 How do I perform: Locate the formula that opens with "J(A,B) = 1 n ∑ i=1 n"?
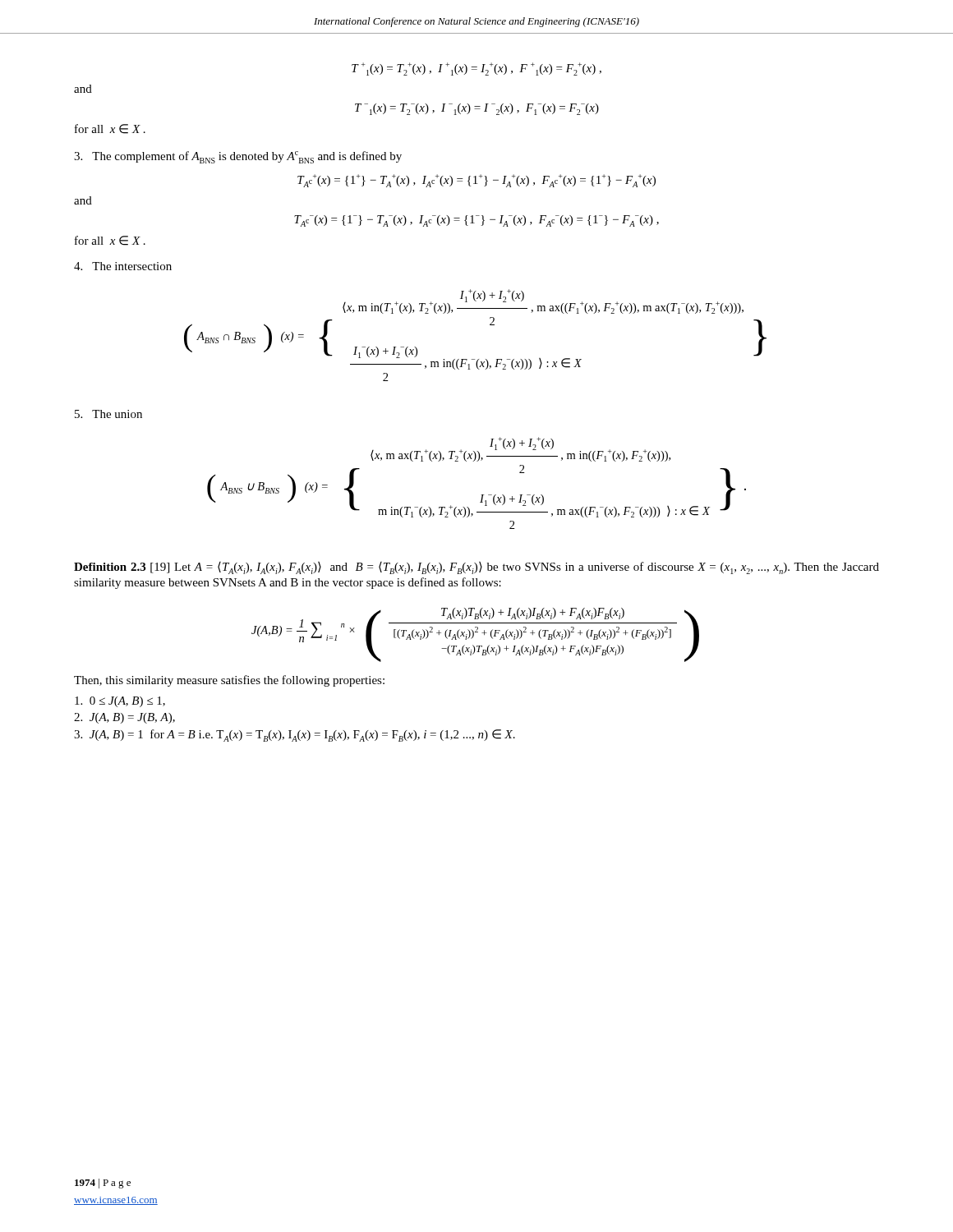[476, 631]
